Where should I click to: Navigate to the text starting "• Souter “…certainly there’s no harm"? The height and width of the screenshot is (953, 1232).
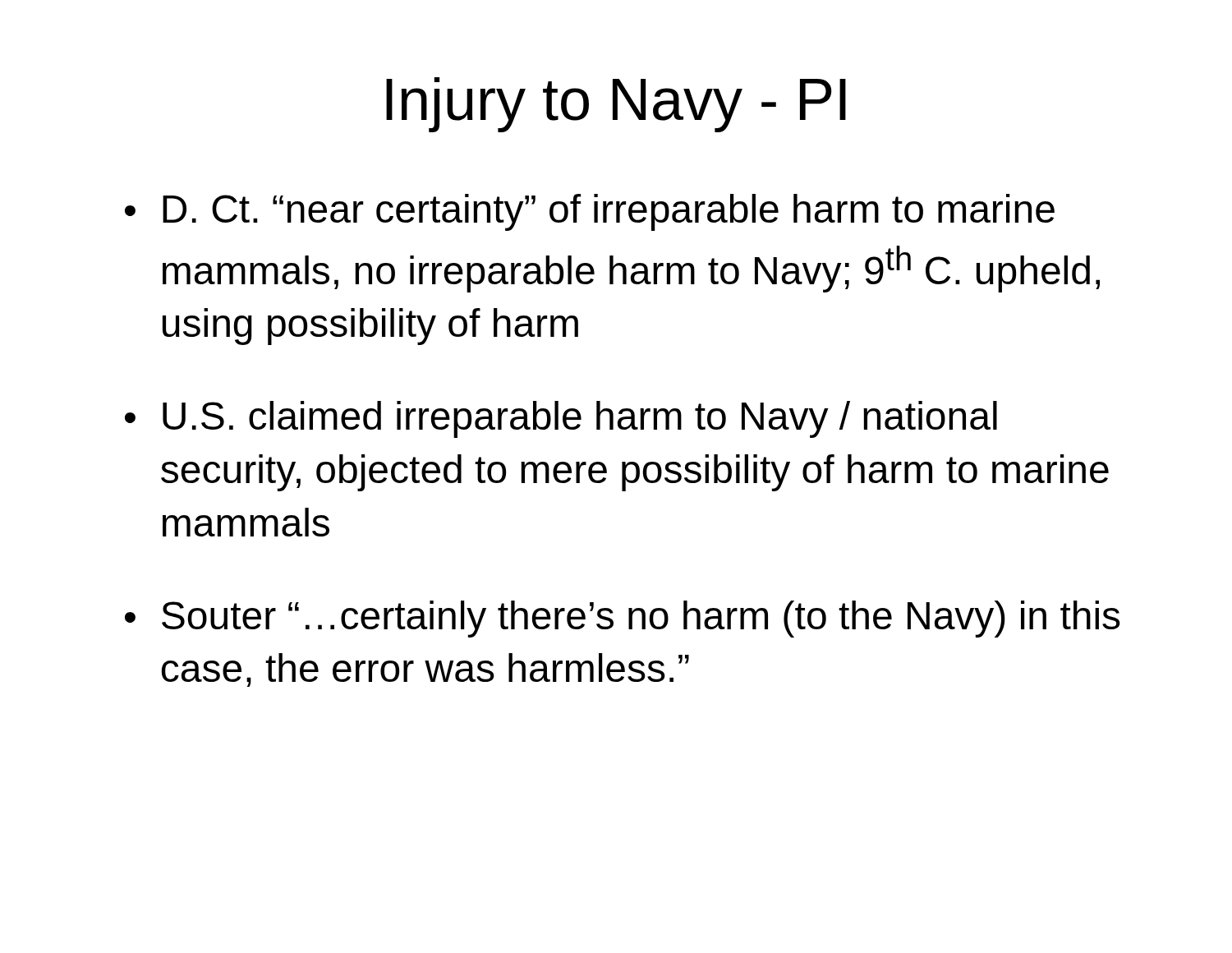[628, 643]
